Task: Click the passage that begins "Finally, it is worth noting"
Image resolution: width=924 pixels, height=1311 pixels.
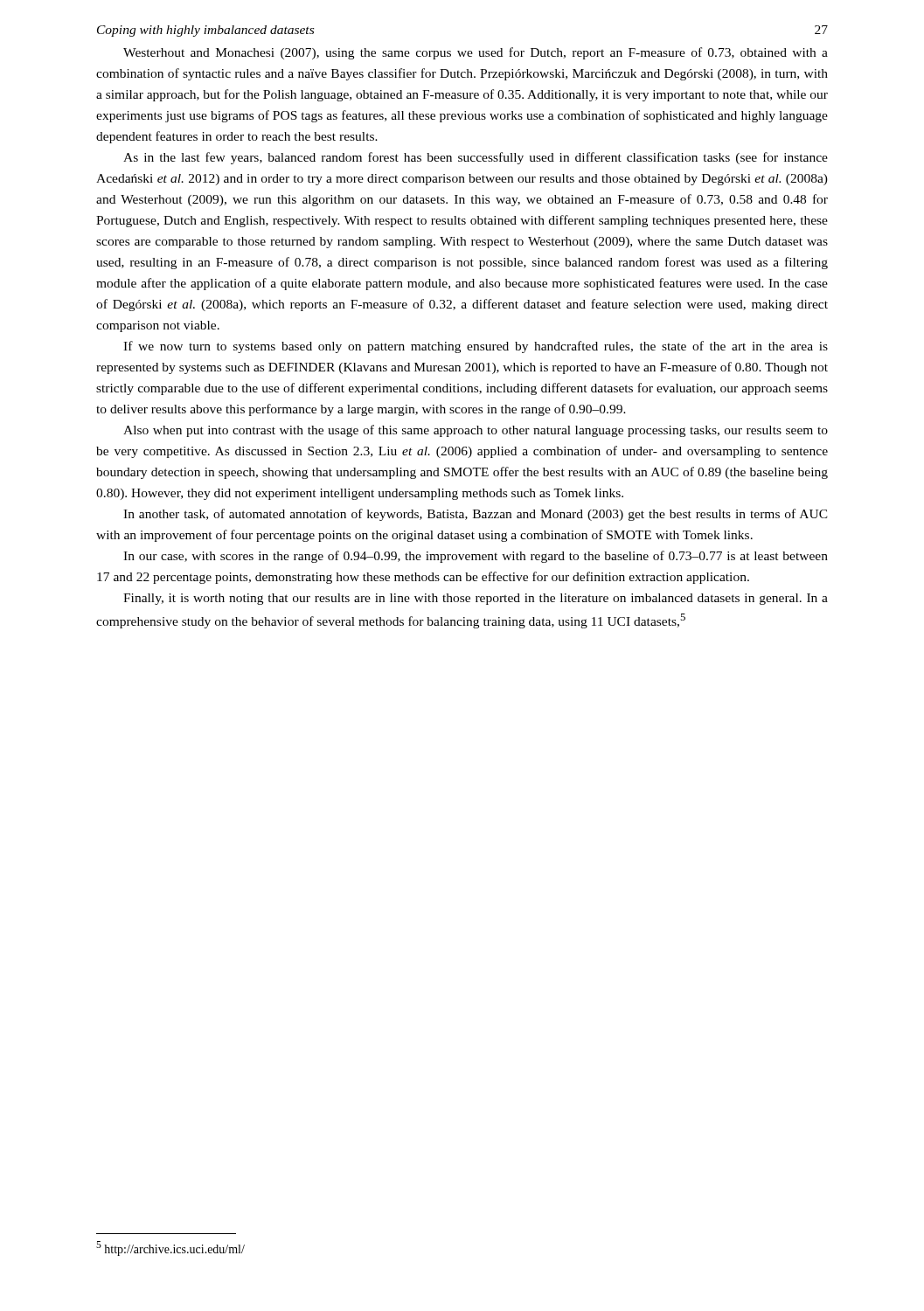Action: pos(462,610)
